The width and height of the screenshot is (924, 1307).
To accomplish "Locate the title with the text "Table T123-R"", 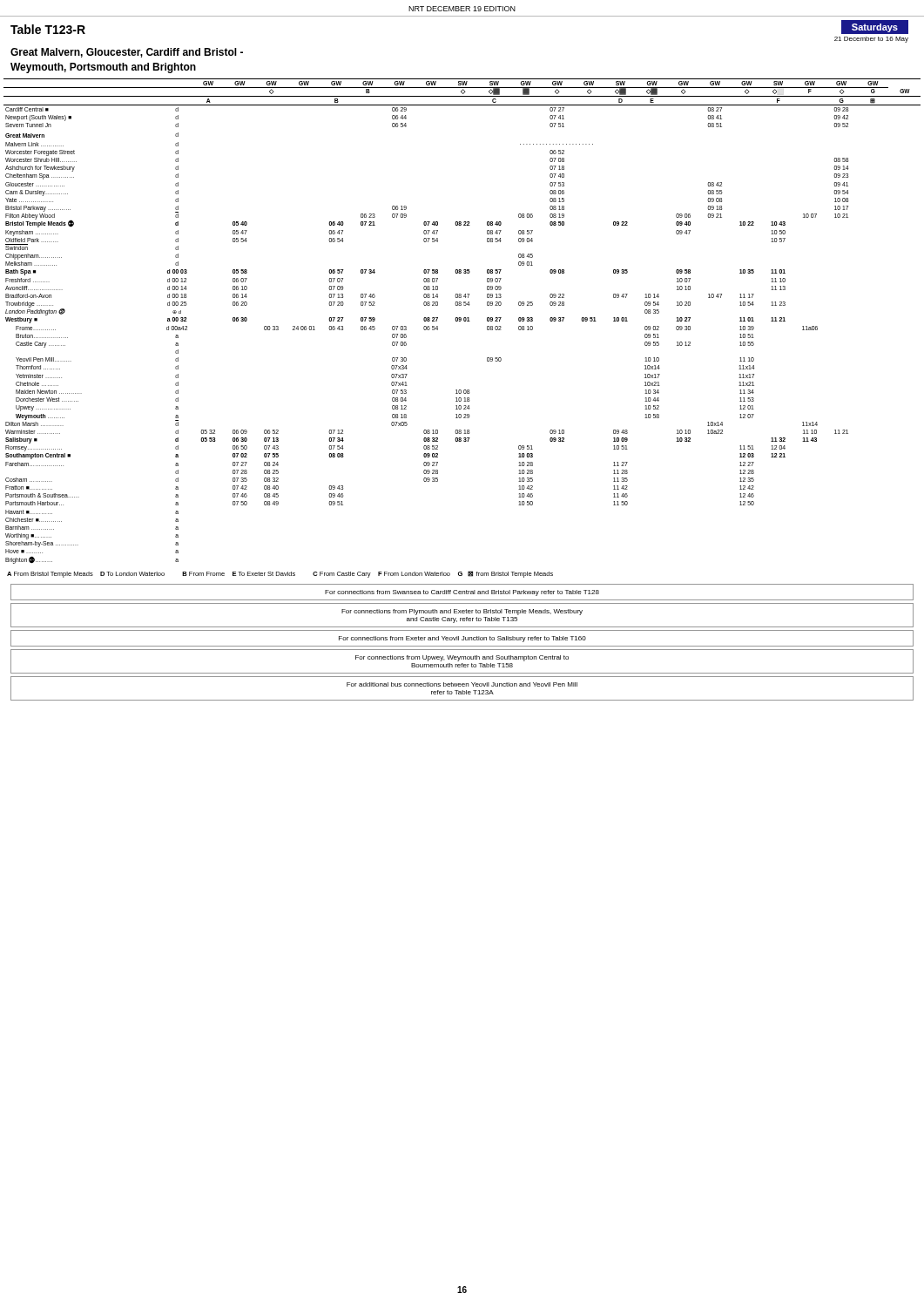I will click(x=48, y=30).
